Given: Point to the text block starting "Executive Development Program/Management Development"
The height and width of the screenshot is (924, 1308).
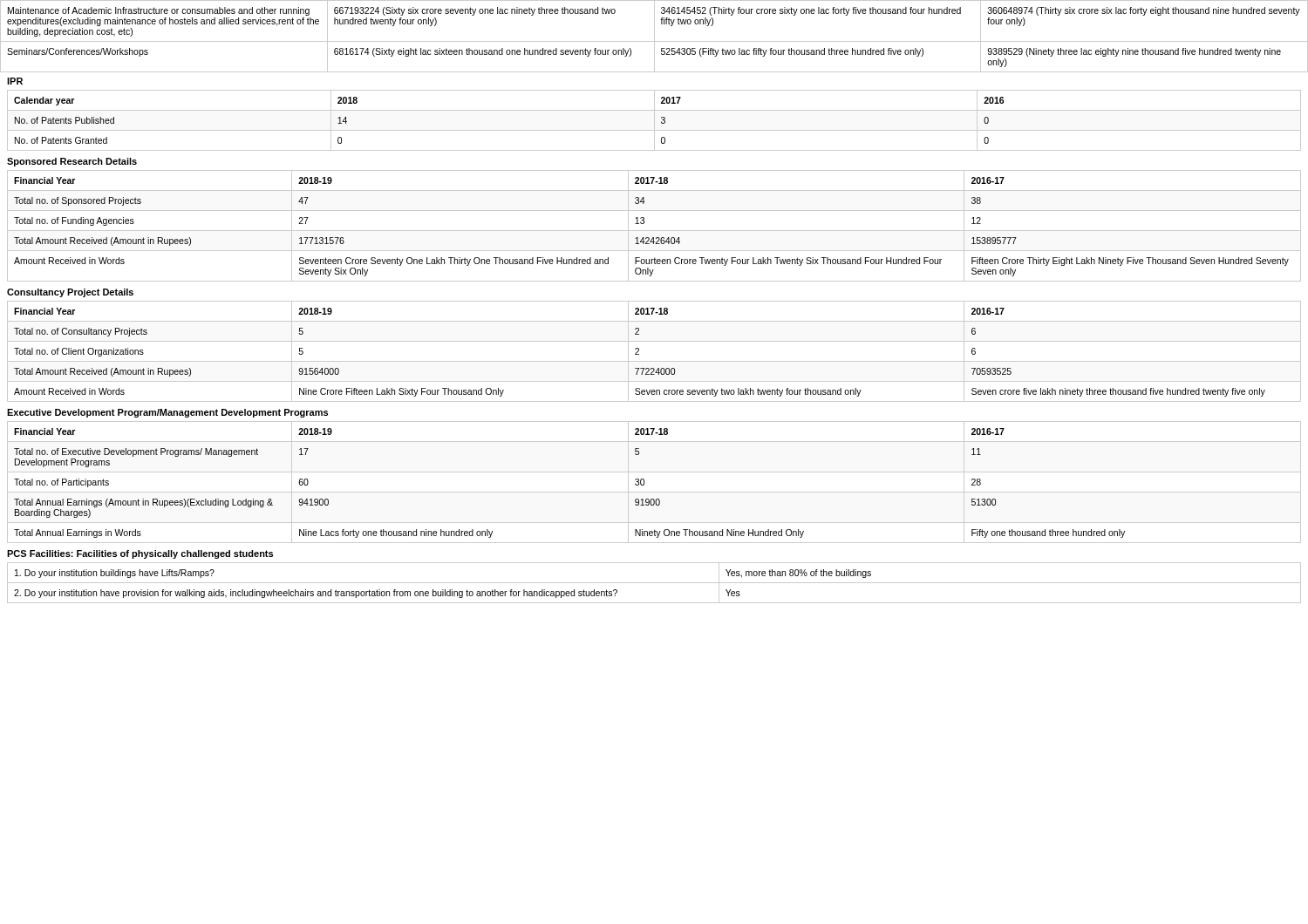Looking at the screenshot, I should point(168,412).
